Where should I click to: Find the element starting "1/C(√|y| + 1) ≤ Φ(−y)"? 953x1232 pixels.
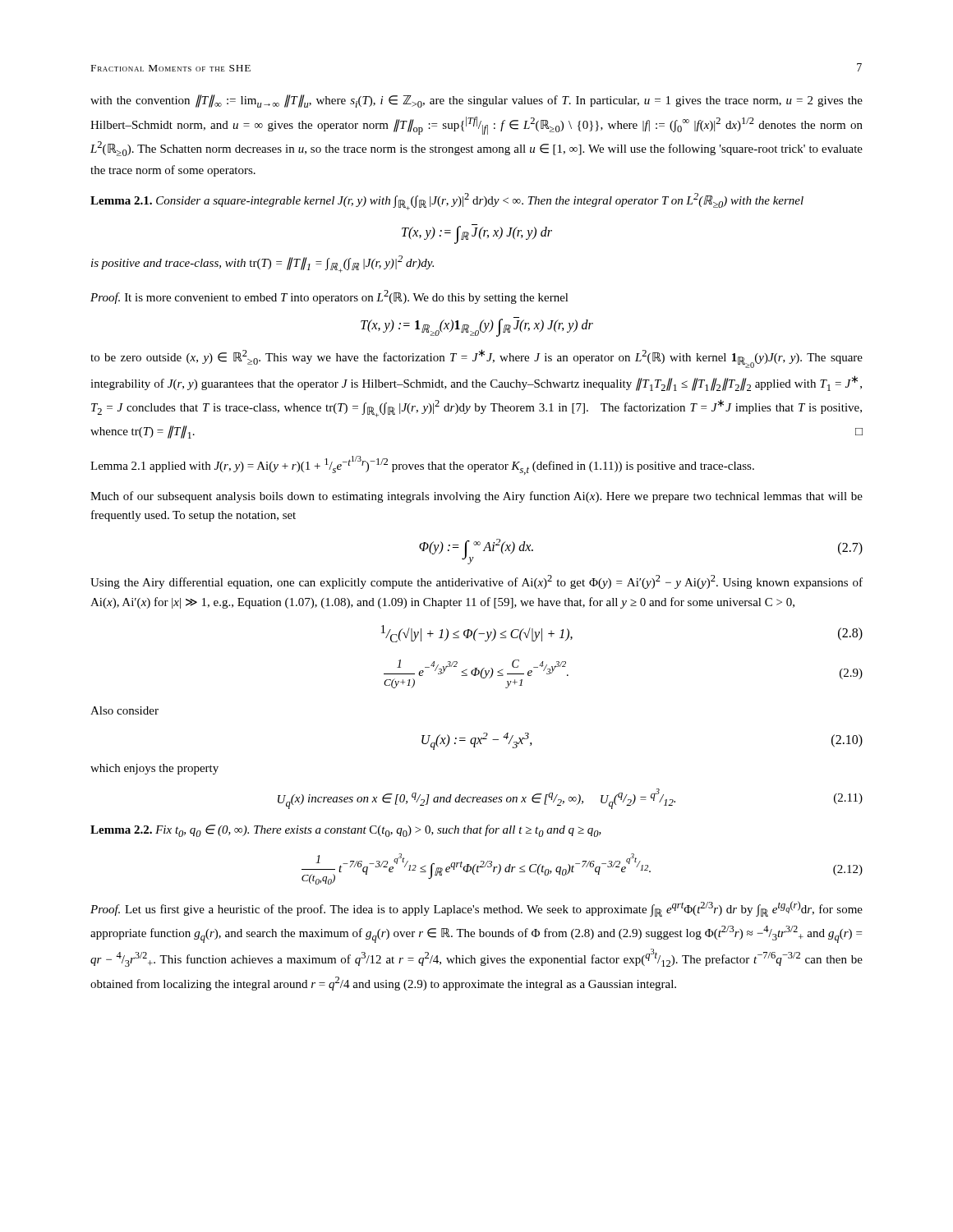tap(484, 634)
